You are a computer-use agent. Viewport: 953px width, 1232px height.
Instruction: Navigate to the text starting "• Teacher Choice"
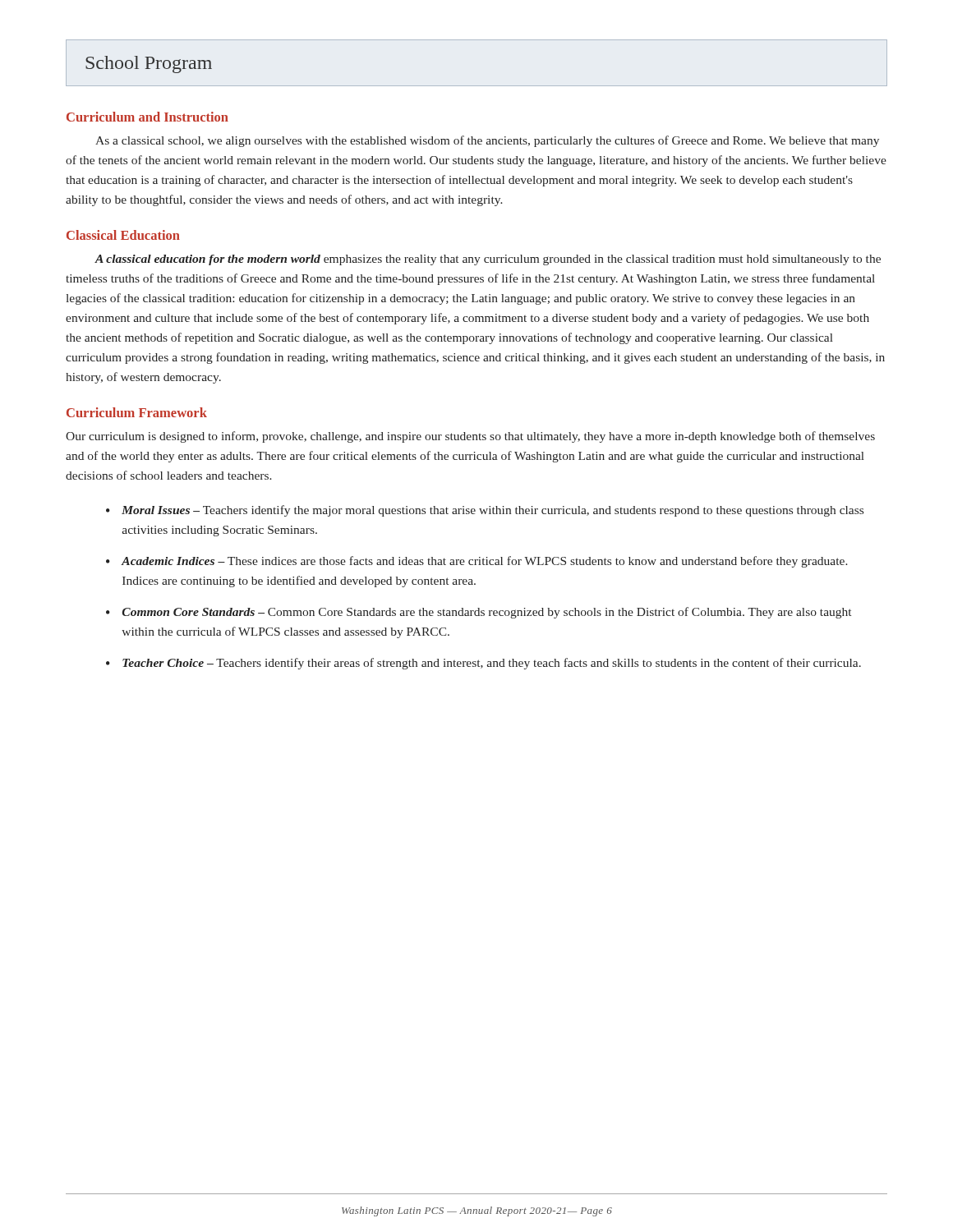496,664
